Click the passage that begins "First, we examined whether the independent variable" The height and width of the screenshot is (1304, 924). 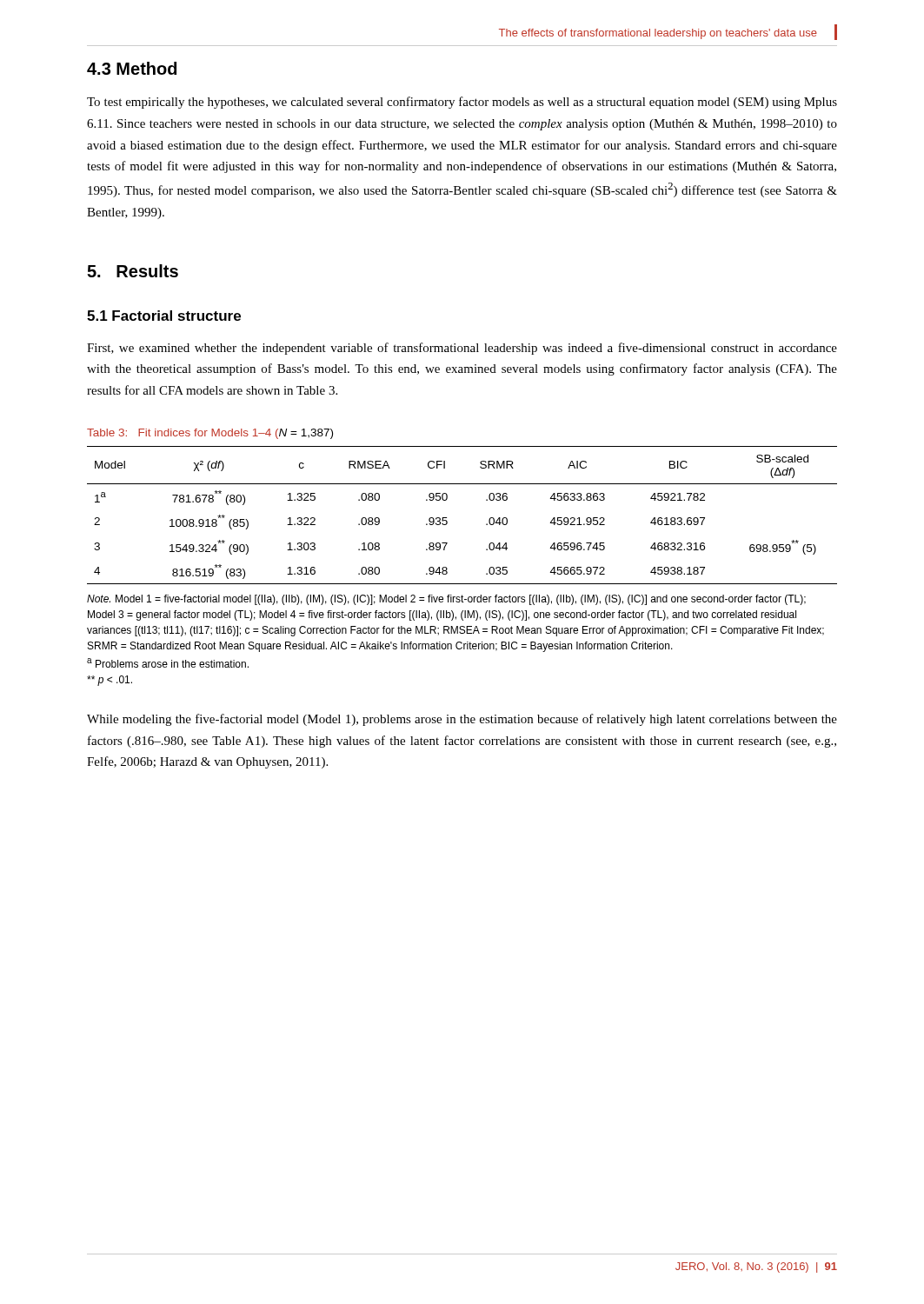pos(462,369)
